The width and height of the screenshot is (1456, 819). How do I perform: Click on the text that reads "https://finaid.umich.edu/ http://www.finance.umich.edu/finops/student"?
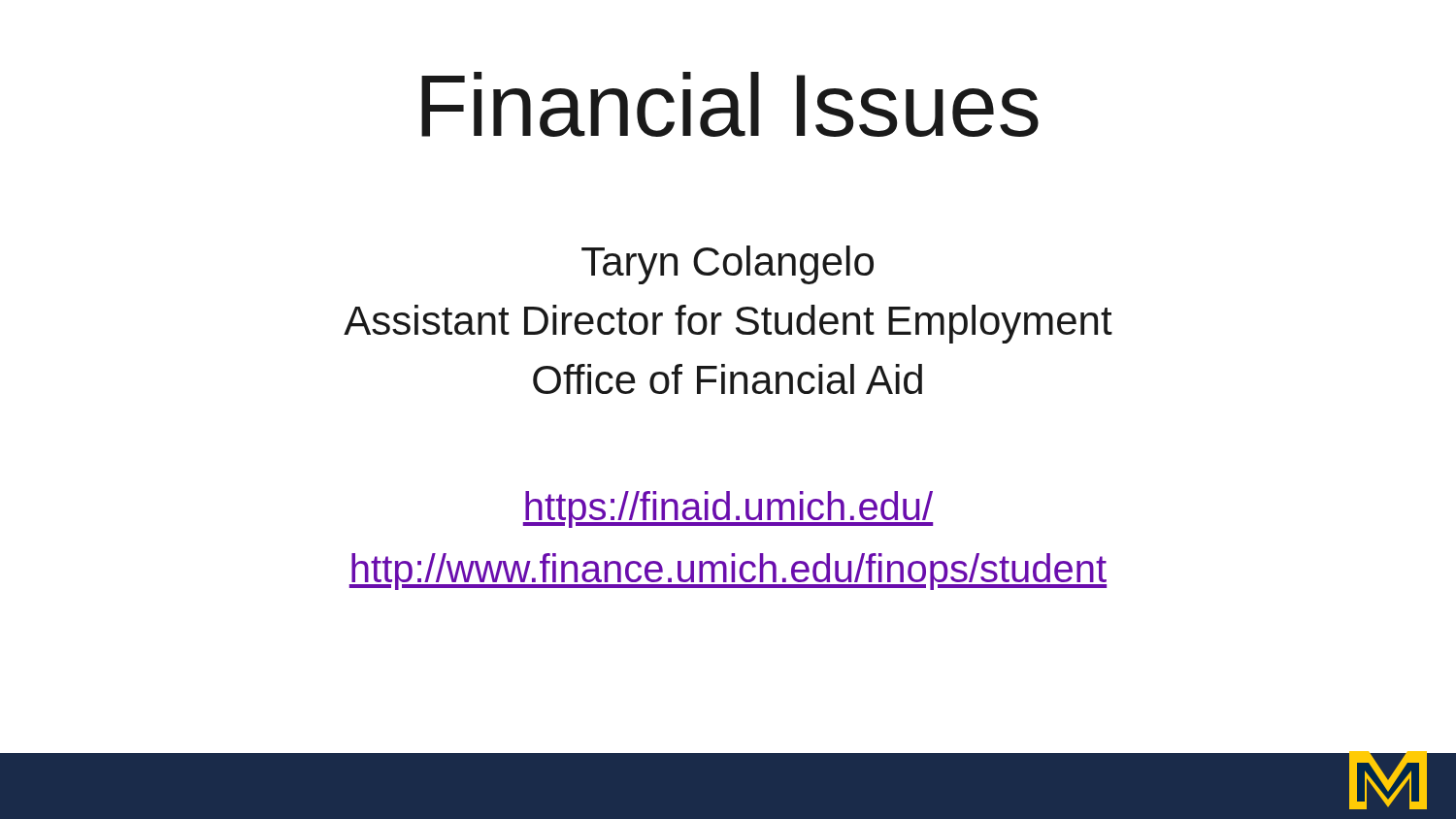pos(728,538)
